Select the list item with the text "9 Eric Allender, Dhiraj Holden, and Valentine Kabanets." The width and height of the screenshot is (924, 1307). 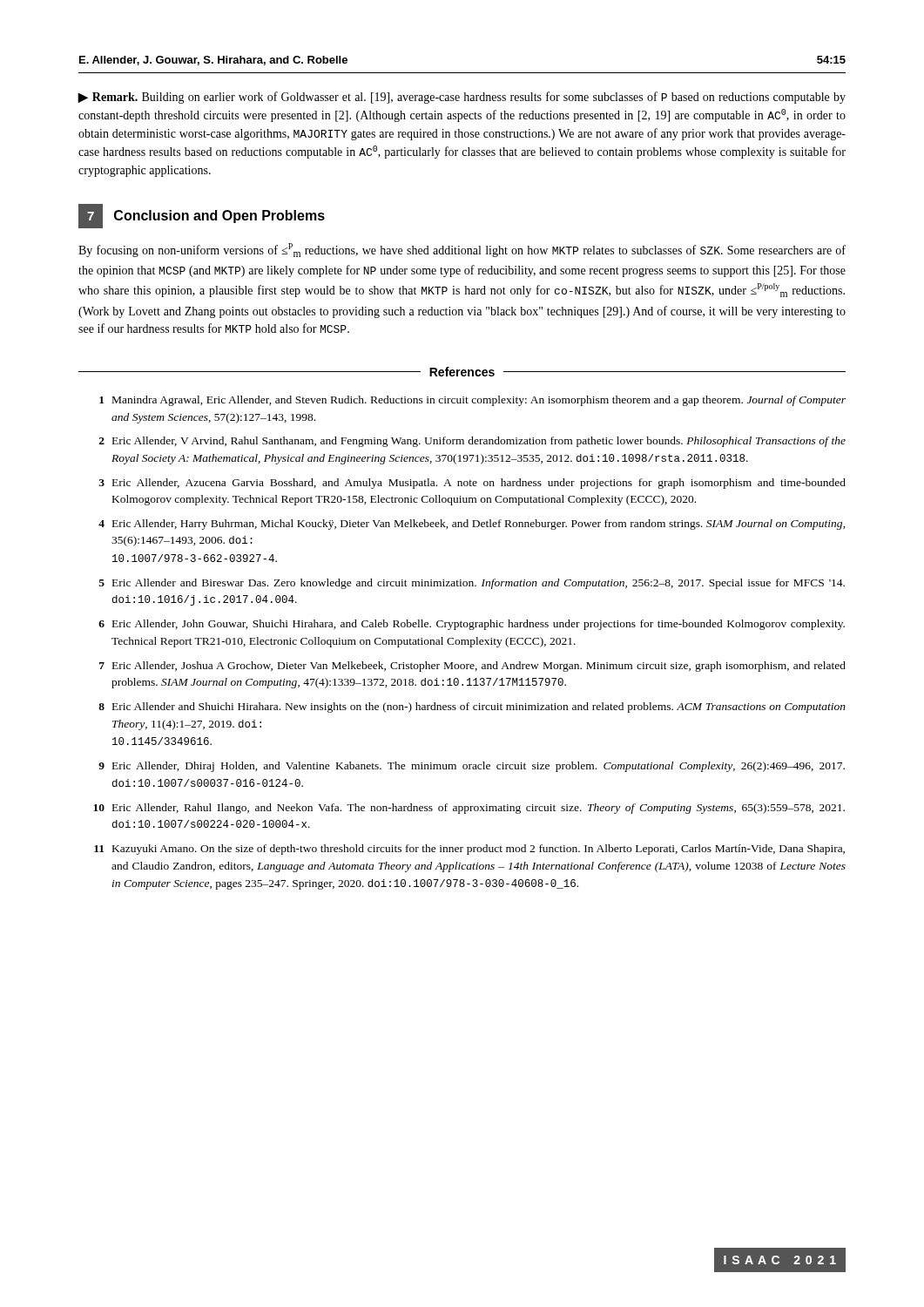462,774
